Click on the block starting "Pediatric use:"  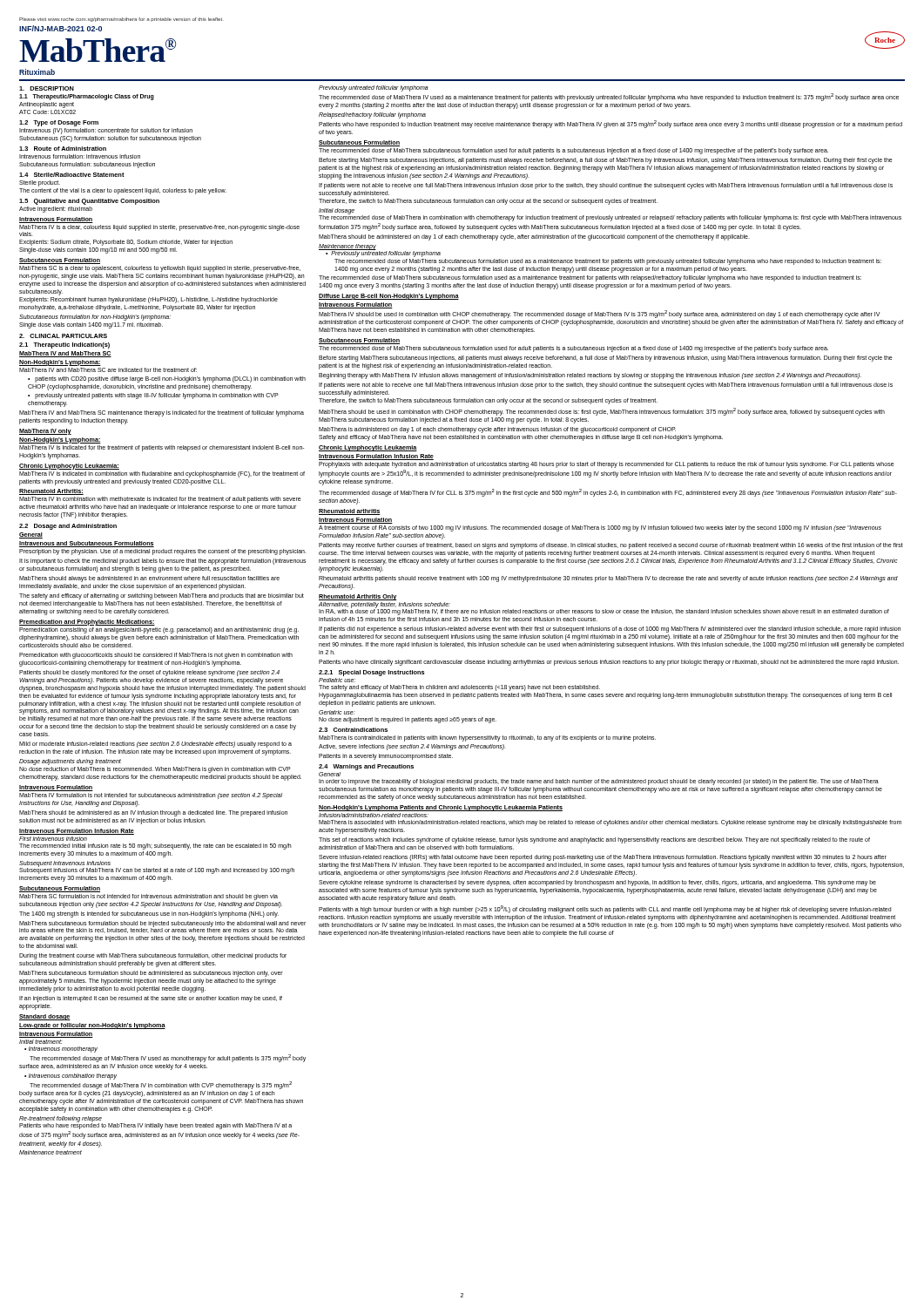[x=337, y=680]
